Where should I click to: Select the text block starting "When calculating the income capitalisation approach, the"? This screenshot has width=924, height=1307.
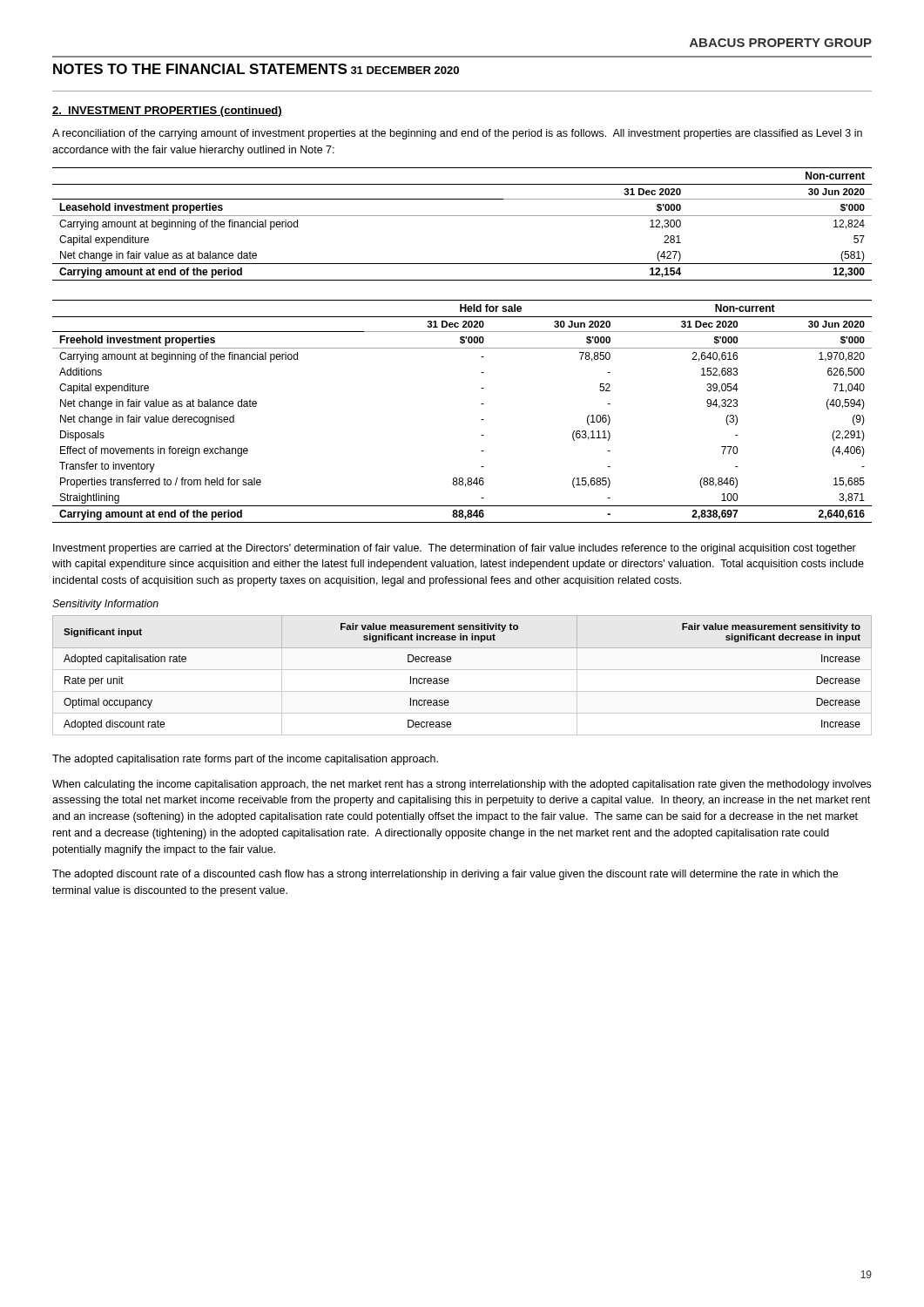[462, 816]
